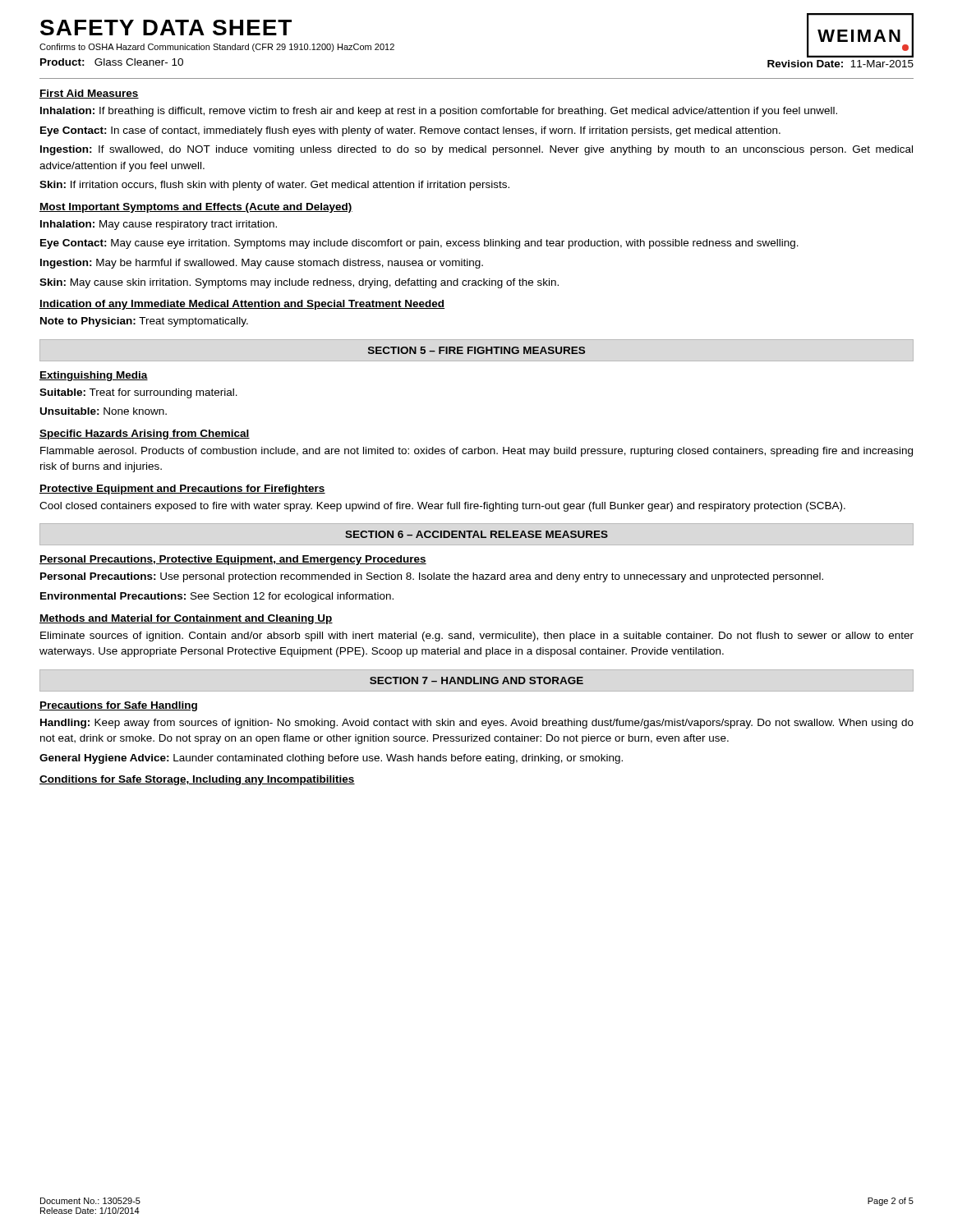Point to the element starting "Eye Contact: In case of"
Image resolution: width=953 pixels, height=1232 pixels.
tap(410, 130)
